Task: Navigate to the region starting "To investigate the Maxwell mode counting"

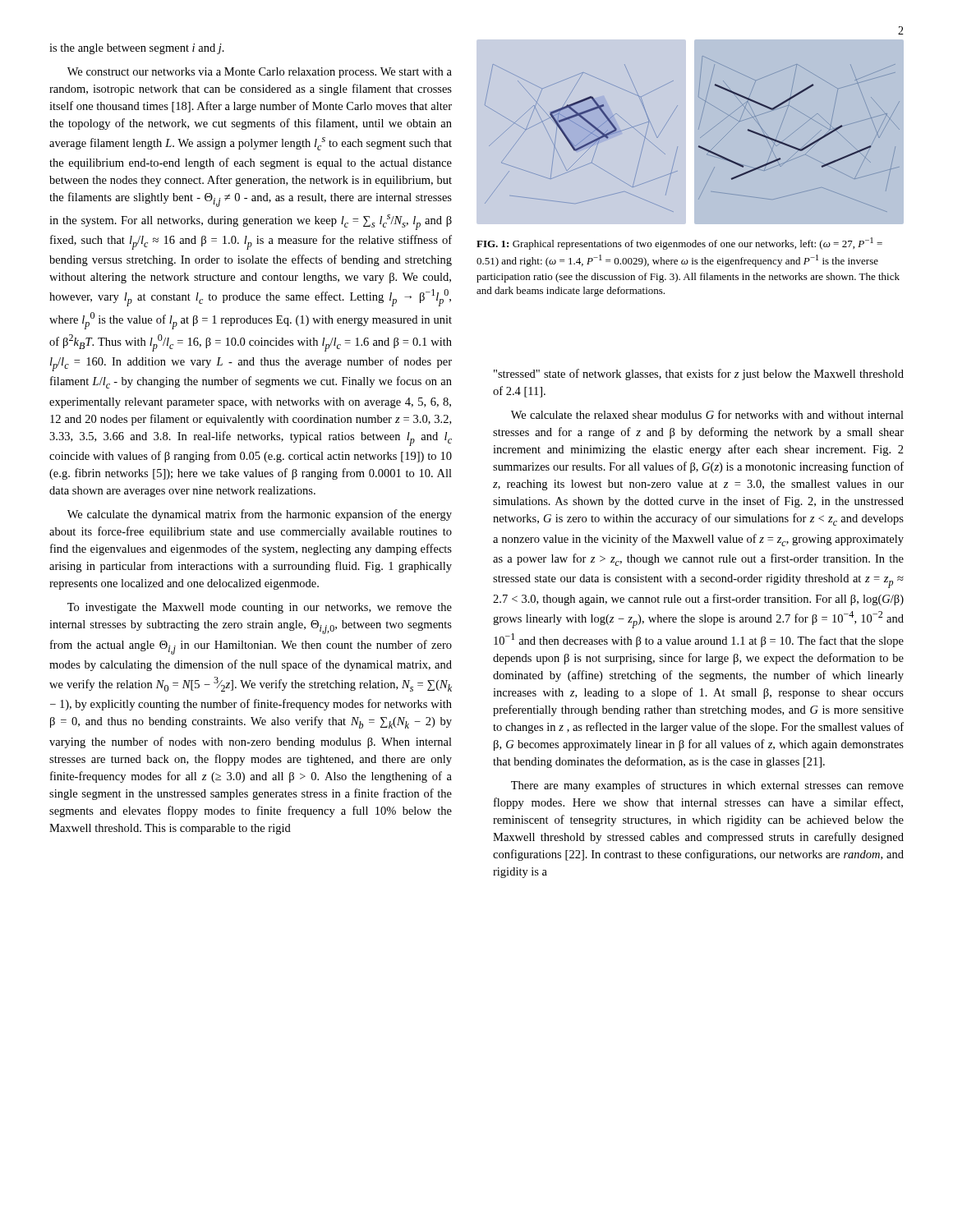Action: (251, 718)
